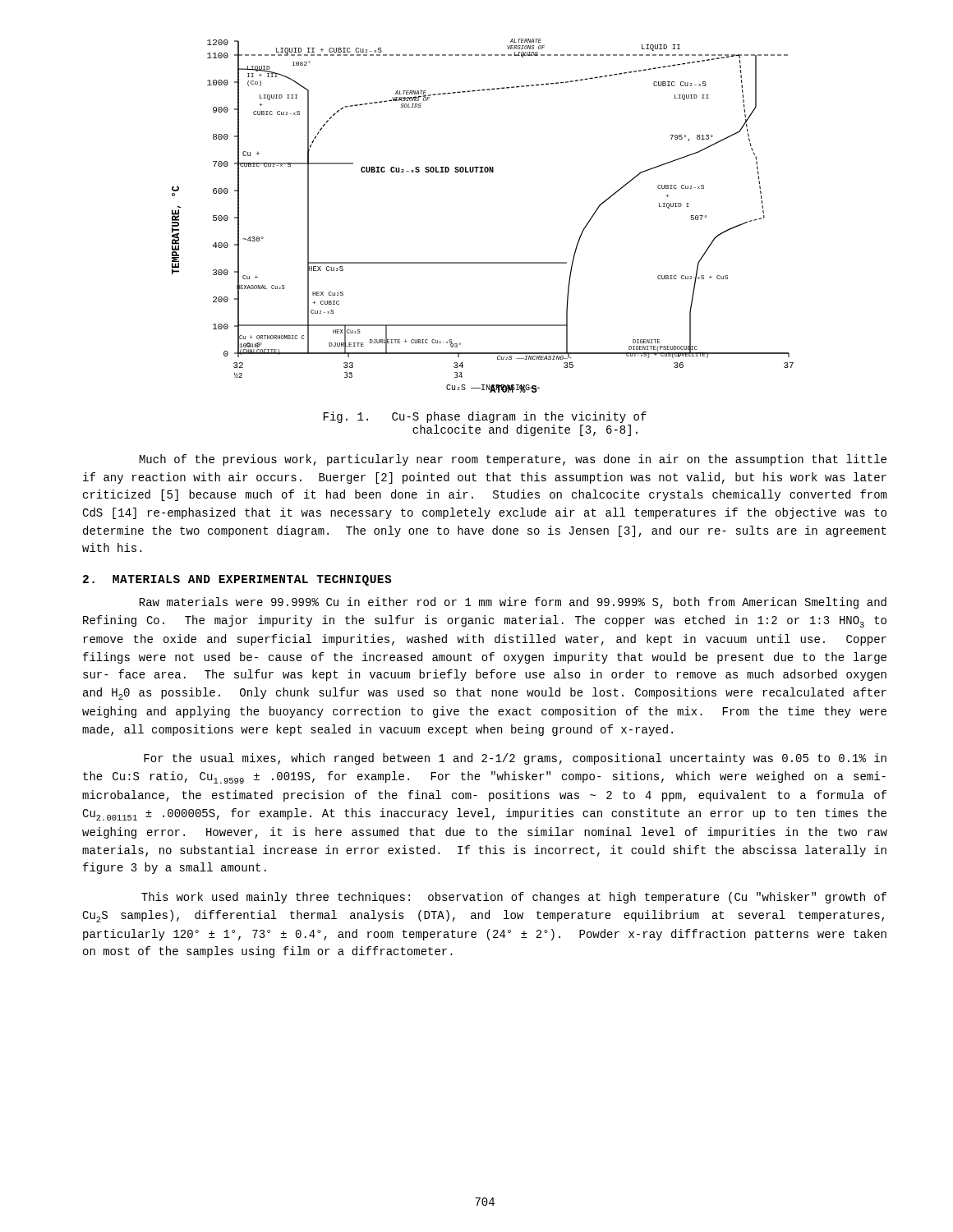Find the text block with the text "For the usual mixes, which ranged between 1"
This screenshot has height=1232, width=953.
coord(485,814)
